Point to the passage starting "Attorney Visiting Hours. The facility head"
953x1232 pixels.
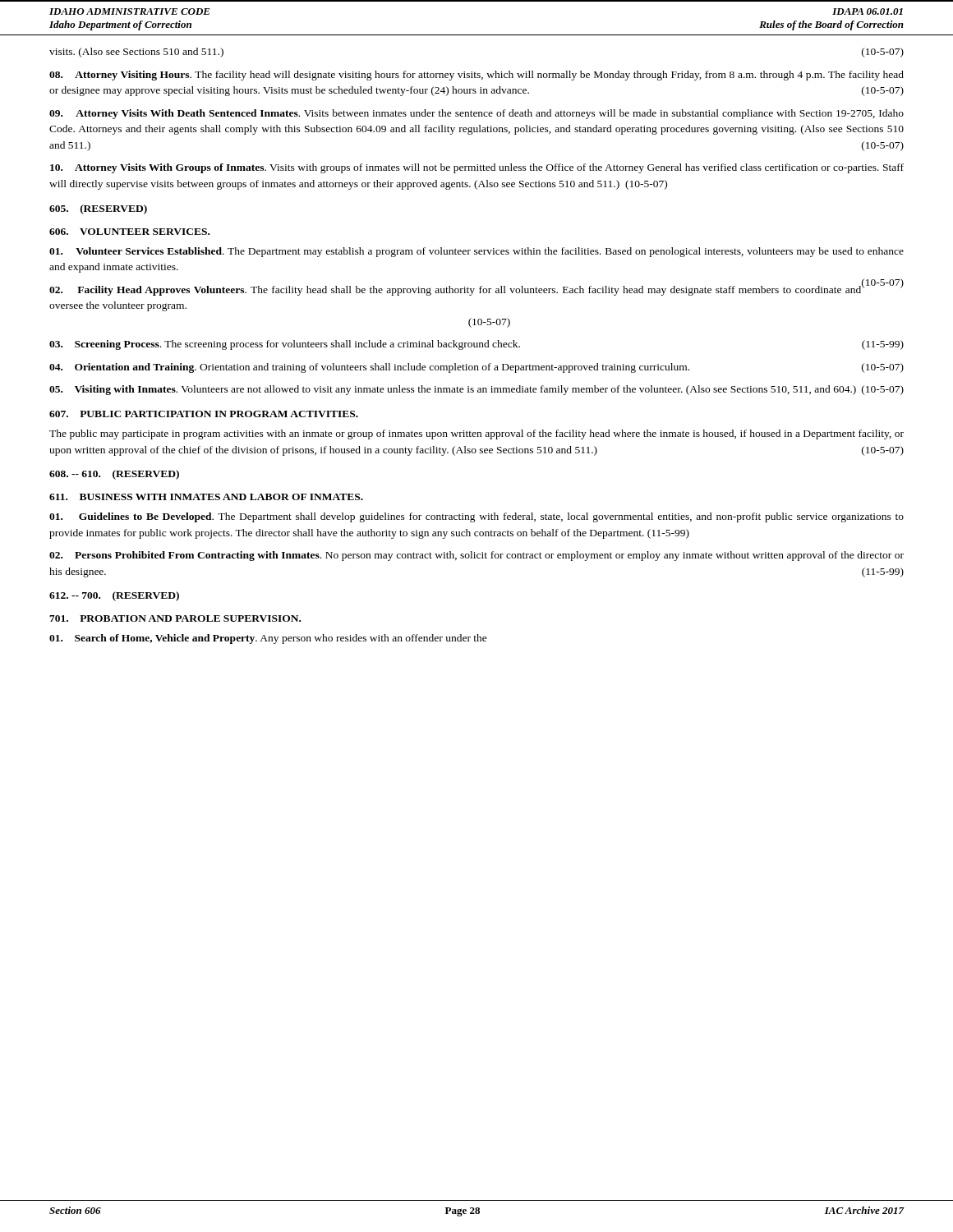(x=476, y=83)
